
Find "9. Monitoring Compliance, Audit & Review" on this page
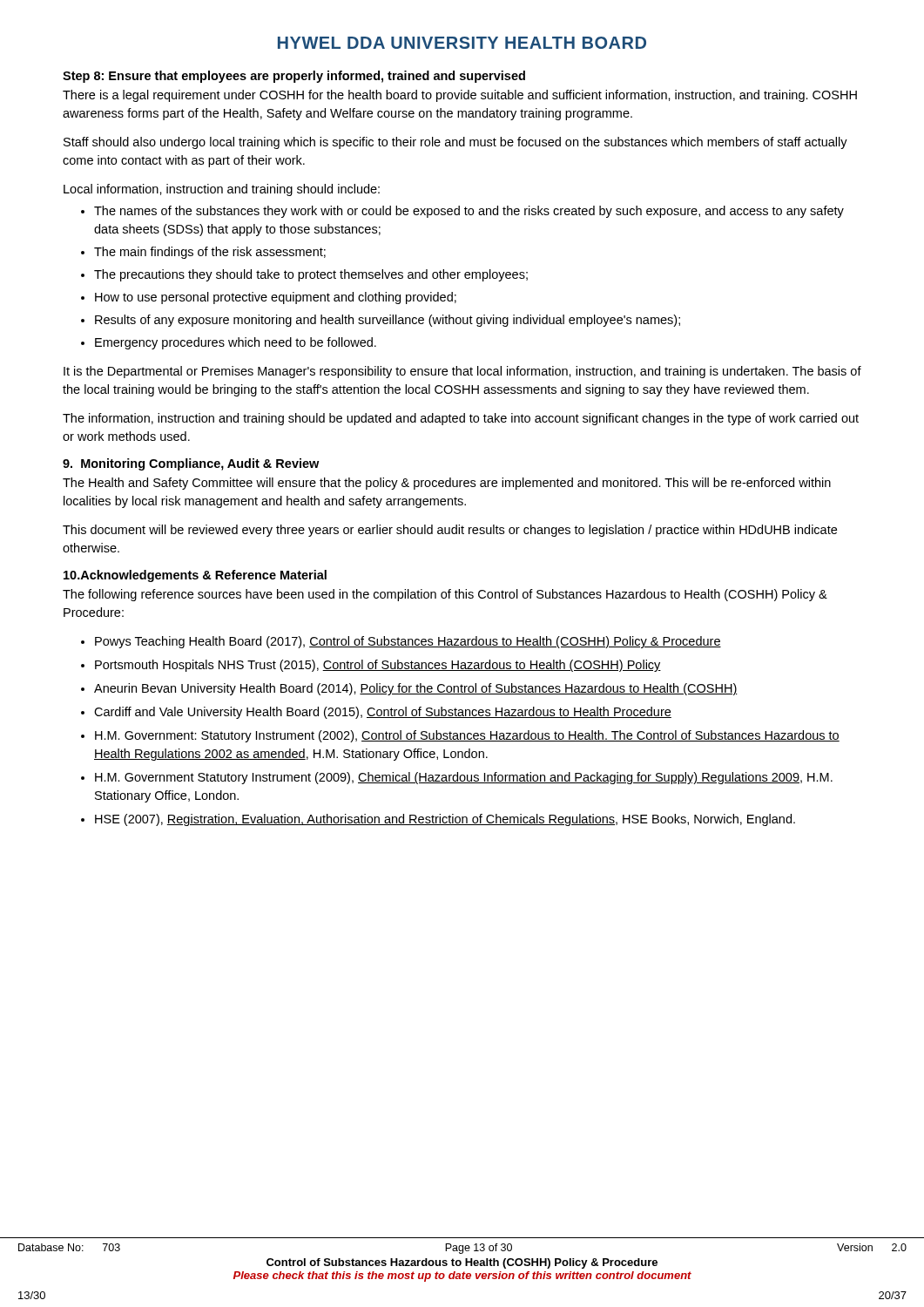point(191,464)
